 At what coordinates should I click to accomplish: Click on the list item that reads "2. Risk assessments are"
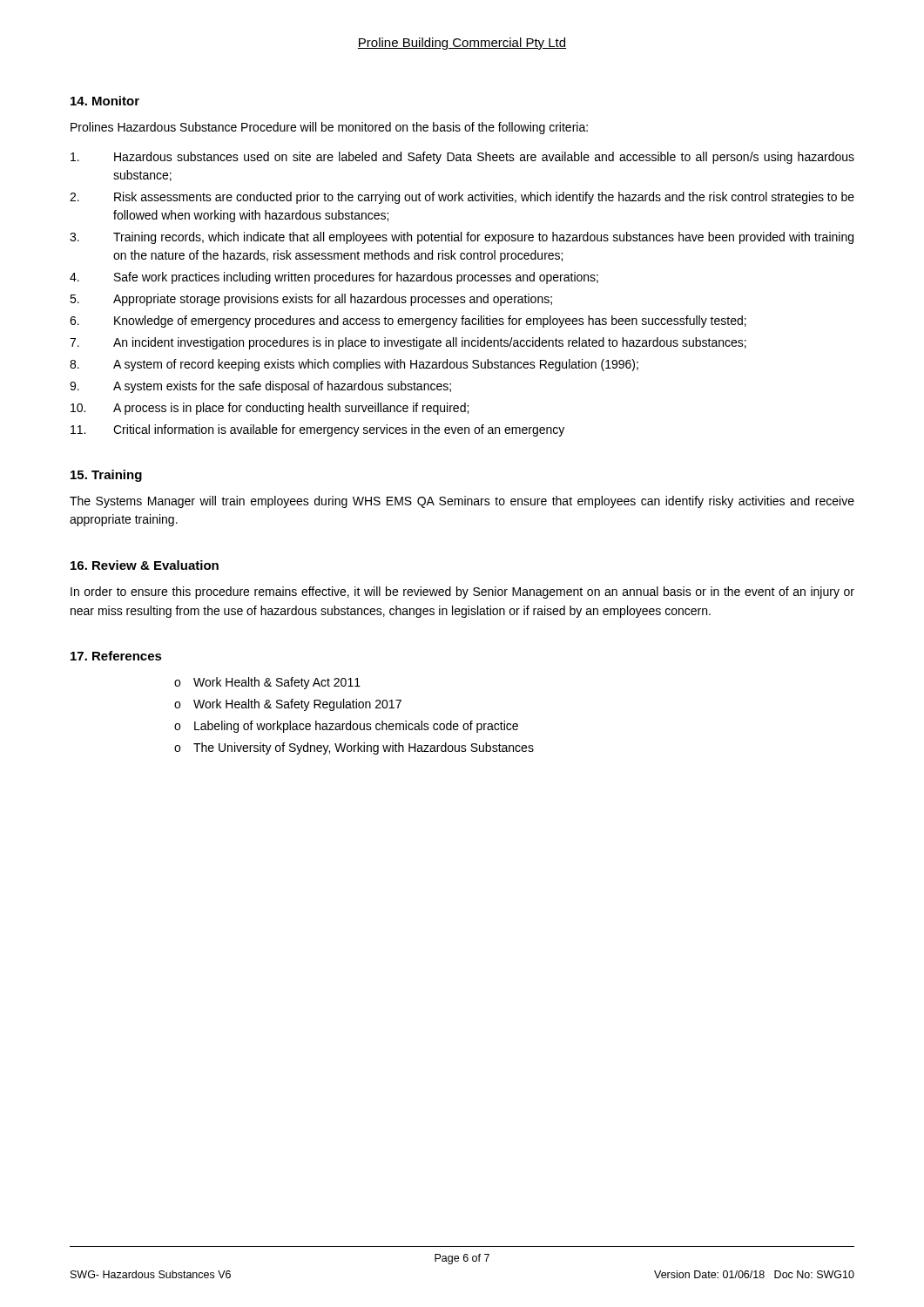point(462,206)
